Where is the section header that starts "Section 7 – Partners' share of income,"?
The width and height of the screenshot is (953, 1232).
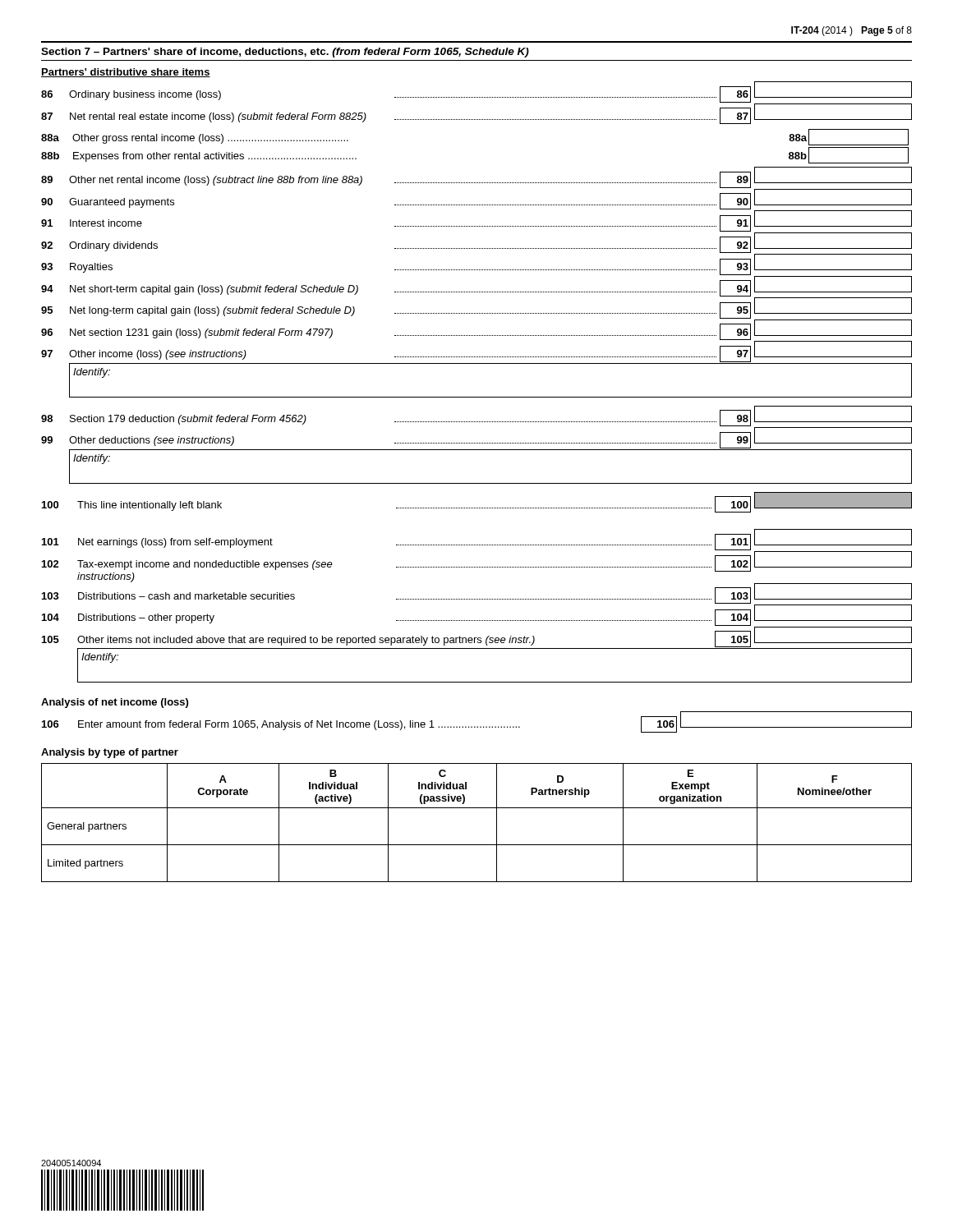click(x=285, y=51)
